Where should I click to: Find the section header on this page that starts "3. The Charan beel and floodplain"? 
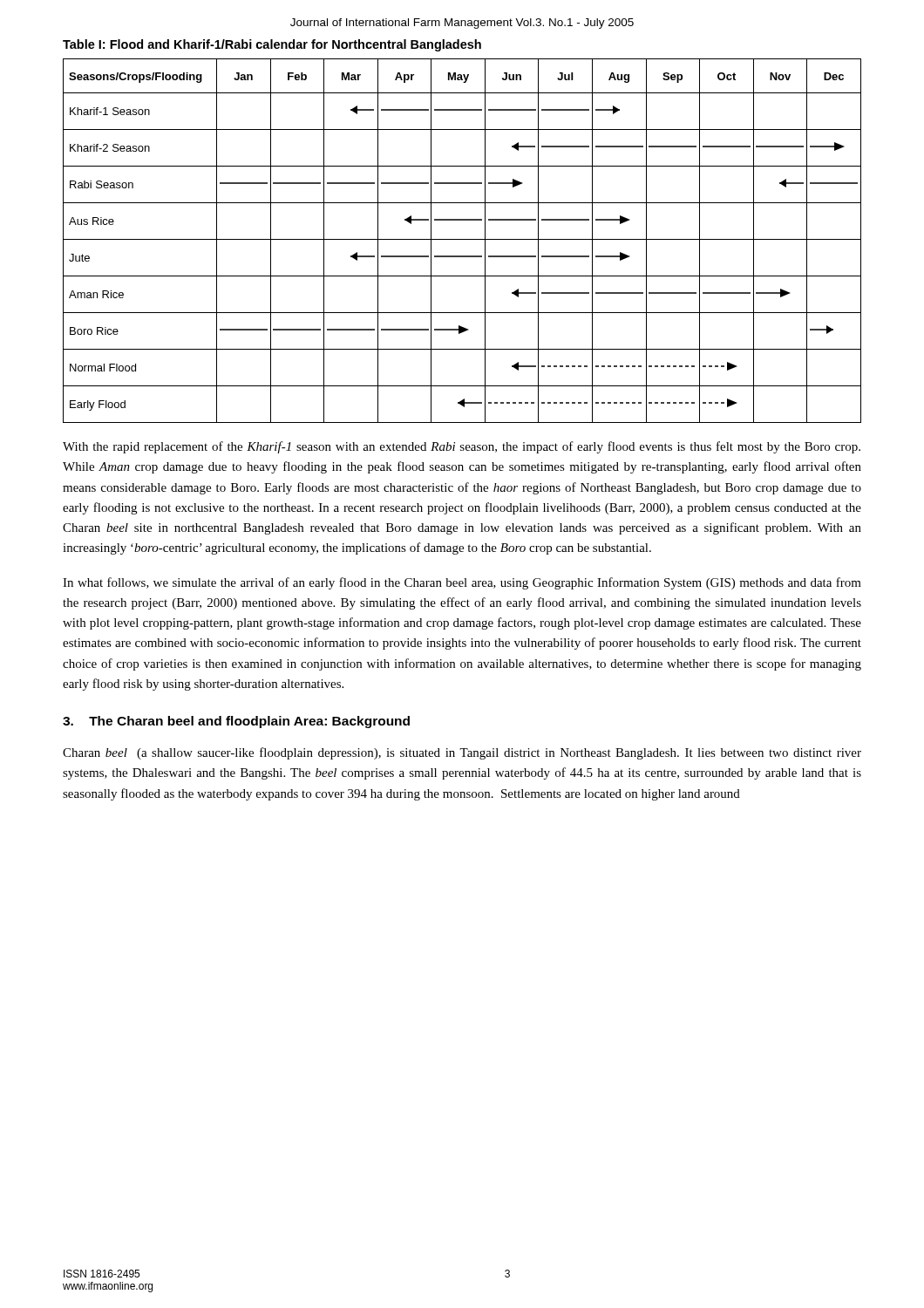pyautogui.click(x=237, y=721)
